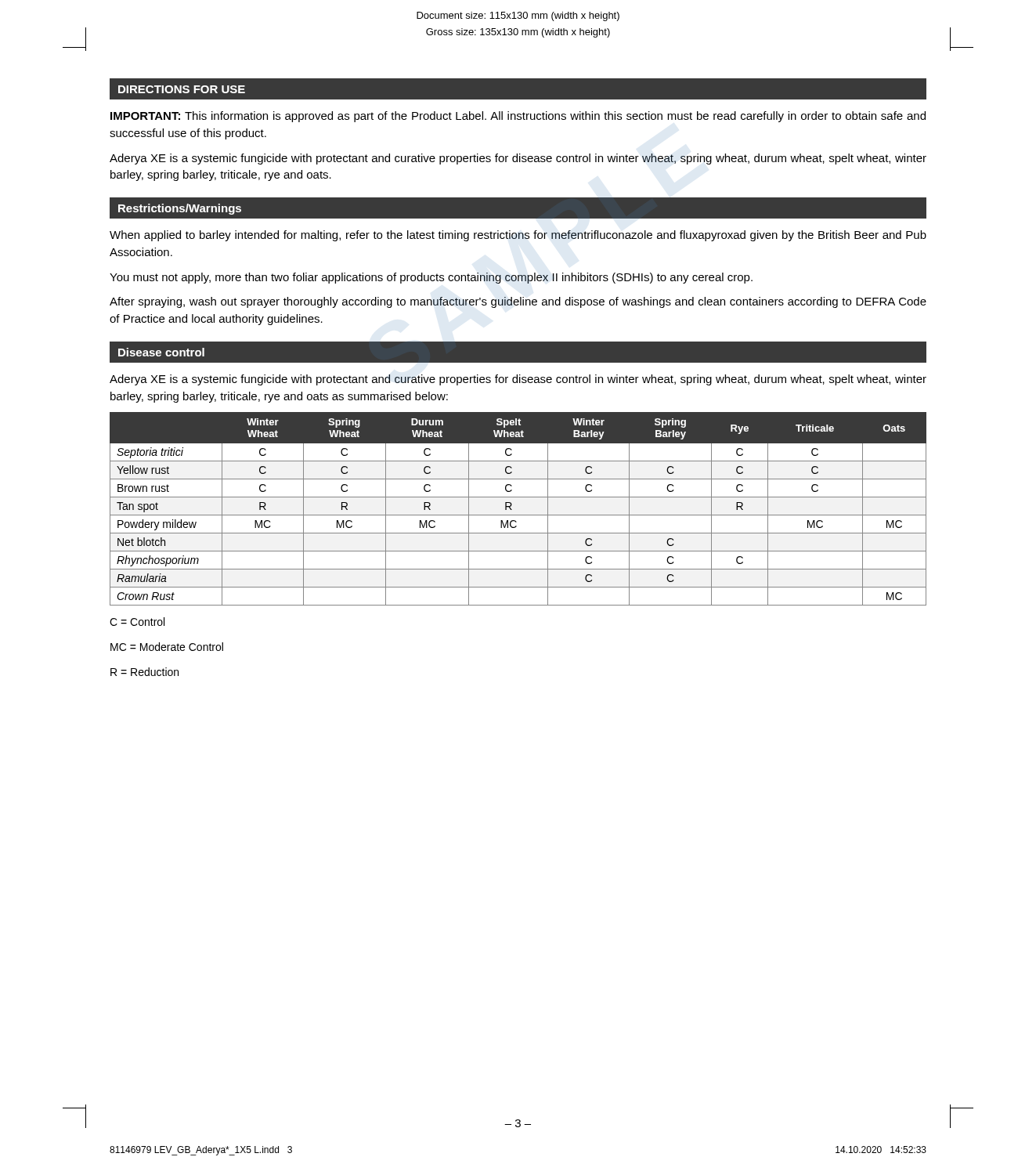Viewport: 1036px width, 1175px height.
Task: Navigate to the text starting "IMPORTANT: This information is approved as part"
Action: coord(518,124)
